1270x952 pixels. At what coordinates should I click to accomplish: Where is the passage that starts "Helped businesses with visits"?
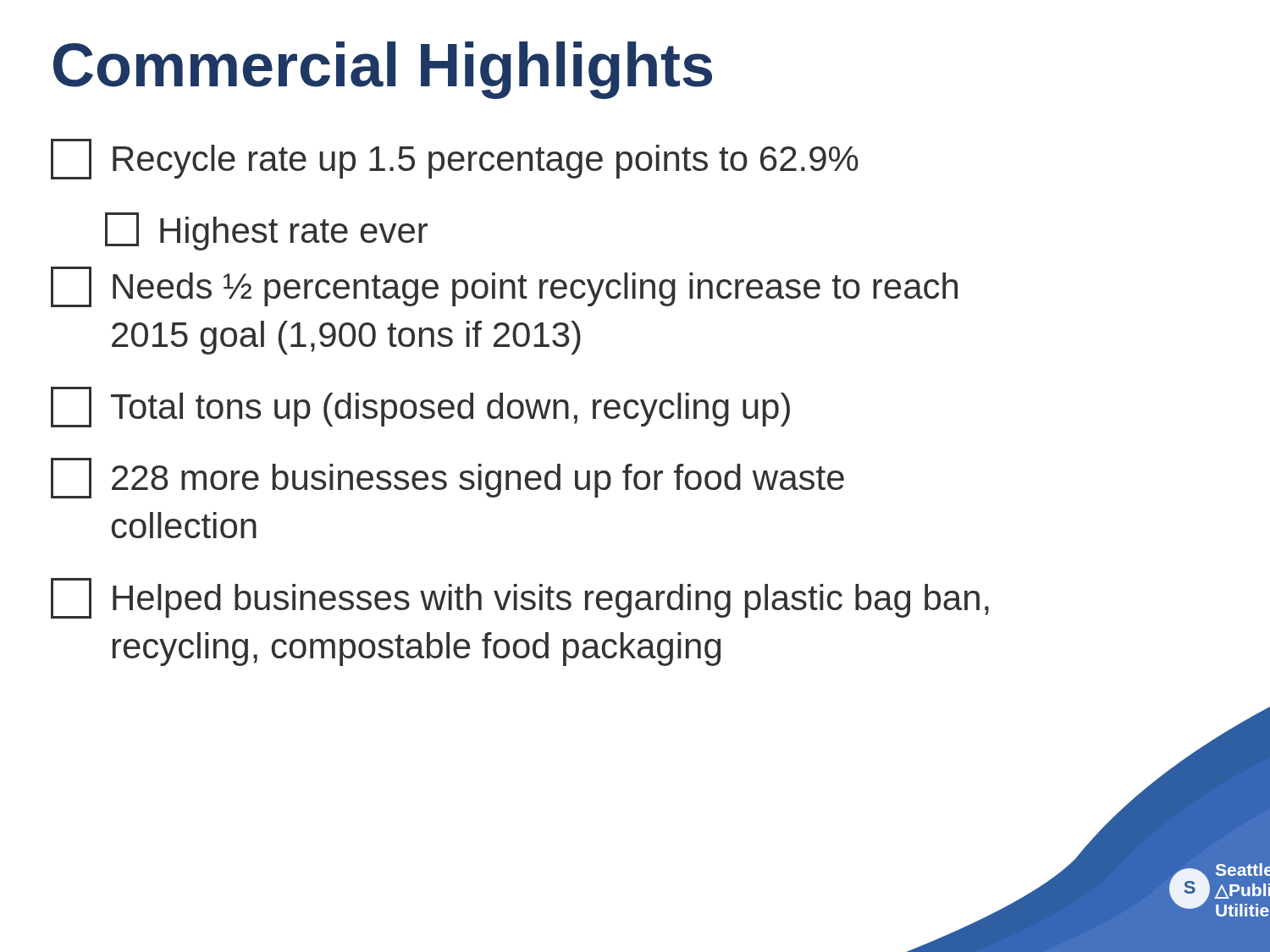tap(521, 622)
